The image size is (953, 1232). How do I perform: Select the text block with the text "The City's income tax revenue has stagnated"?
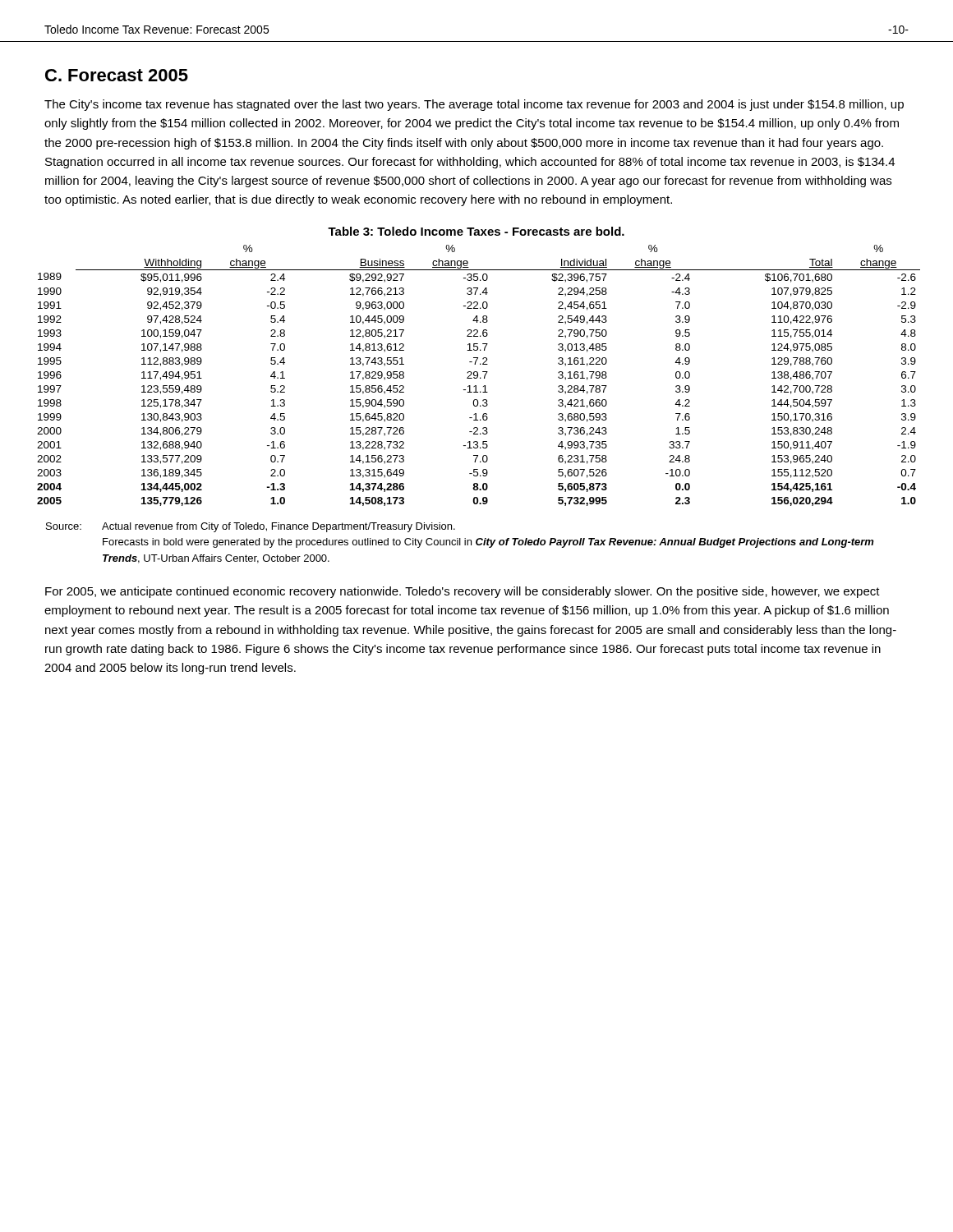[474, 152]
